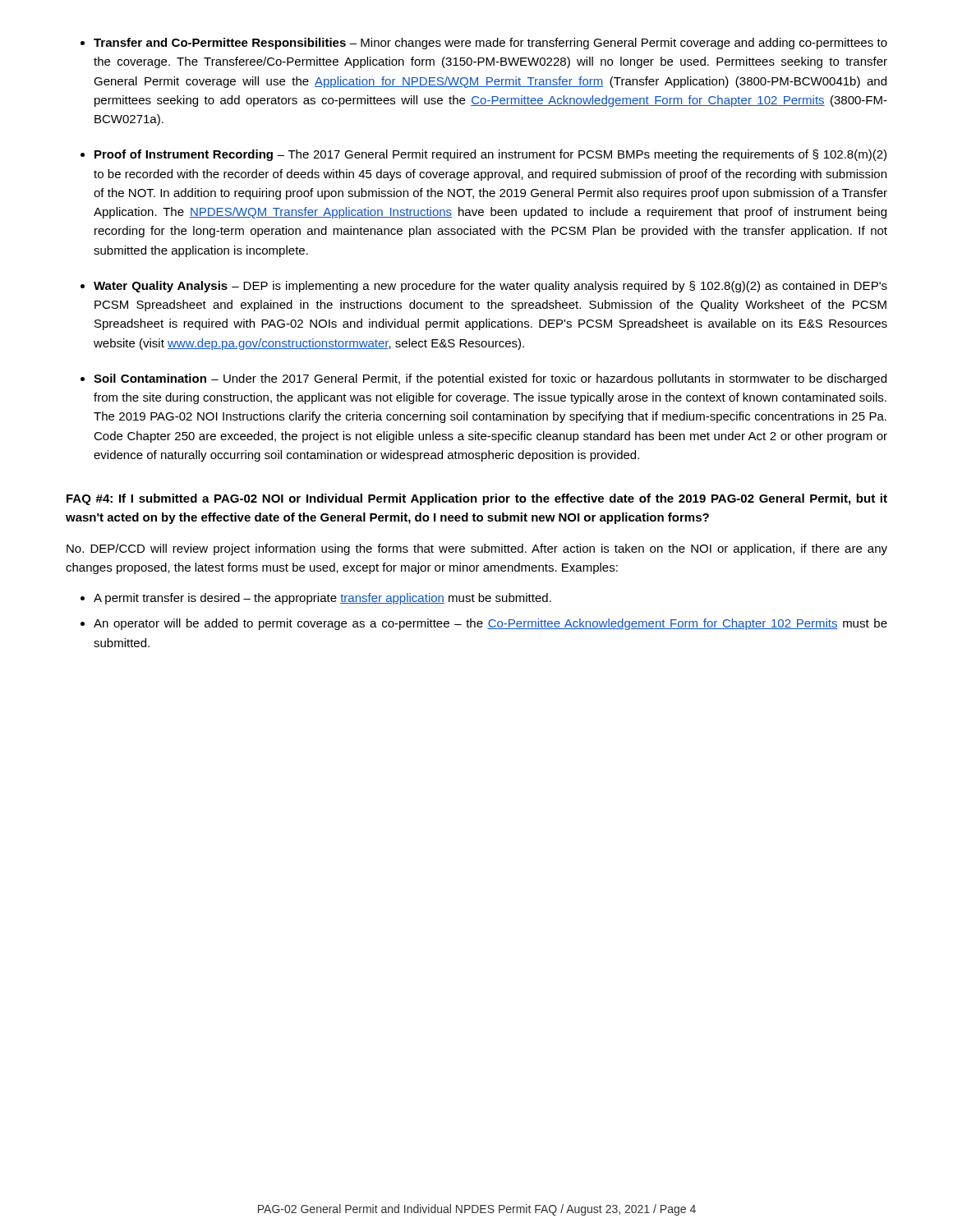
Task: Find the block starting "No. DEP/CCD will"
Action: [x=476, y=557]
